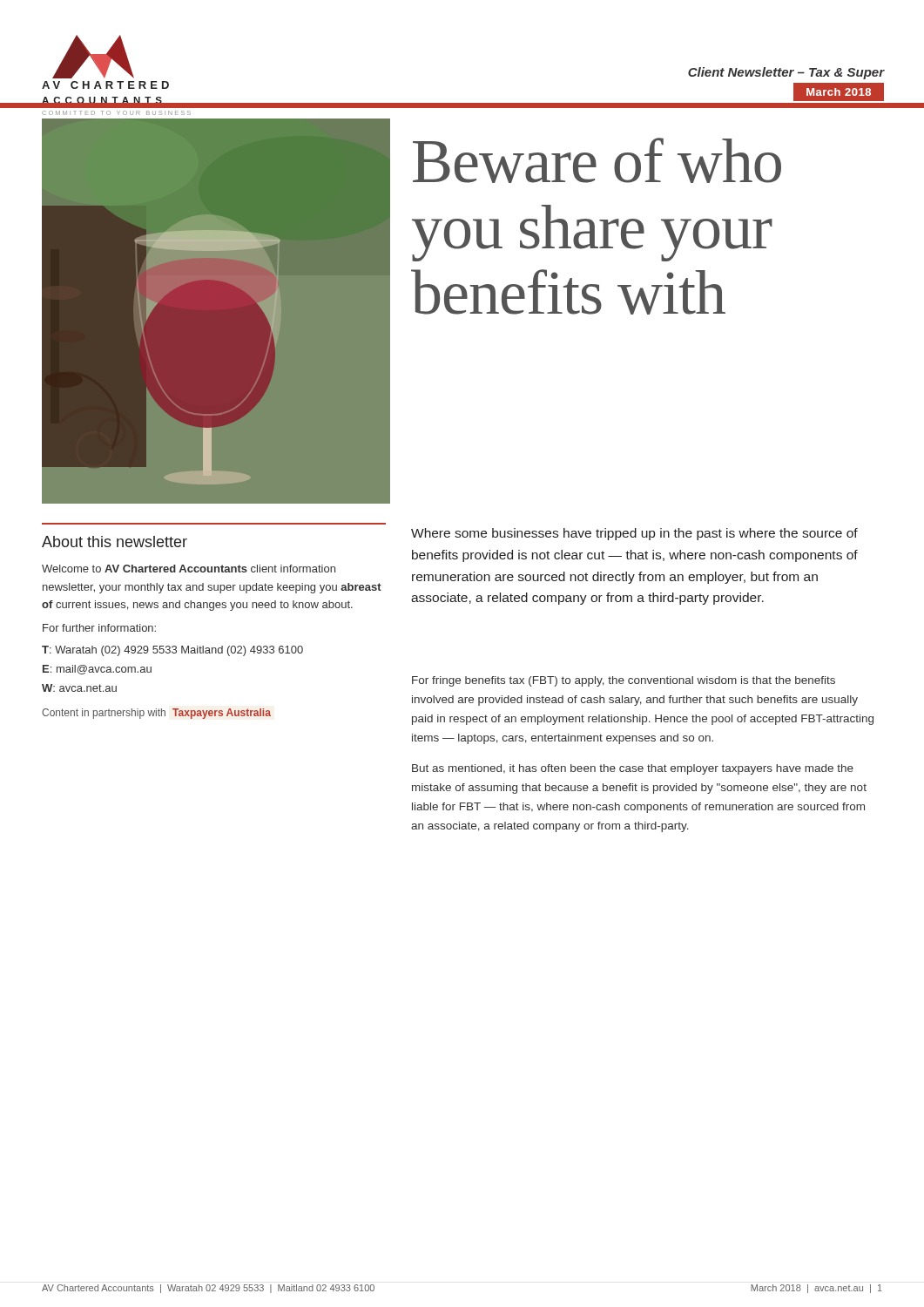Click on the text block containing "About this newsletter Welcome"
This screenshot has height=1307, width=924.
115,542
